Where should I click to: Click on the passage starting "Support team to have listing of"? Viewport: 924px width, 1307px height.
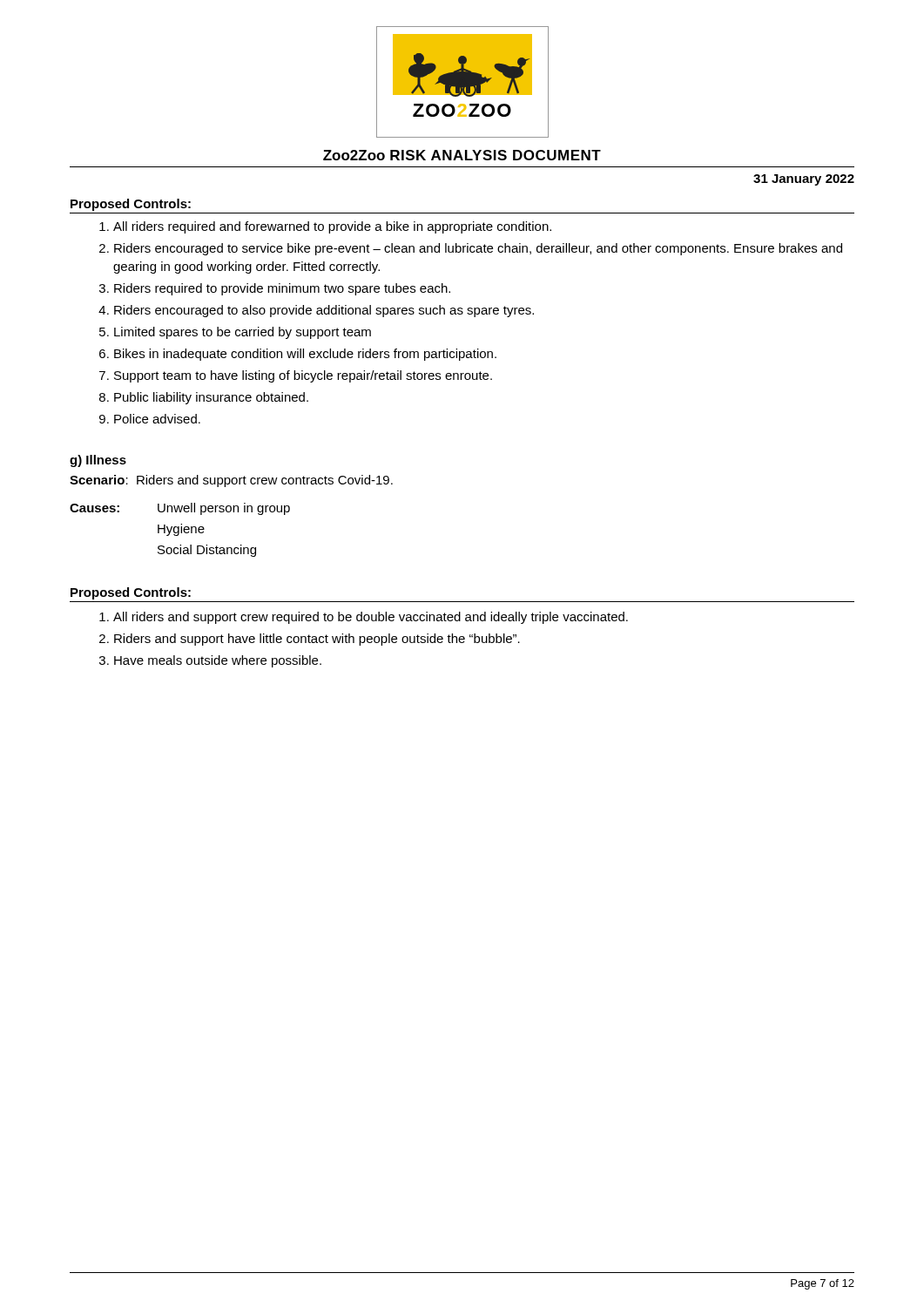[484, 375]
